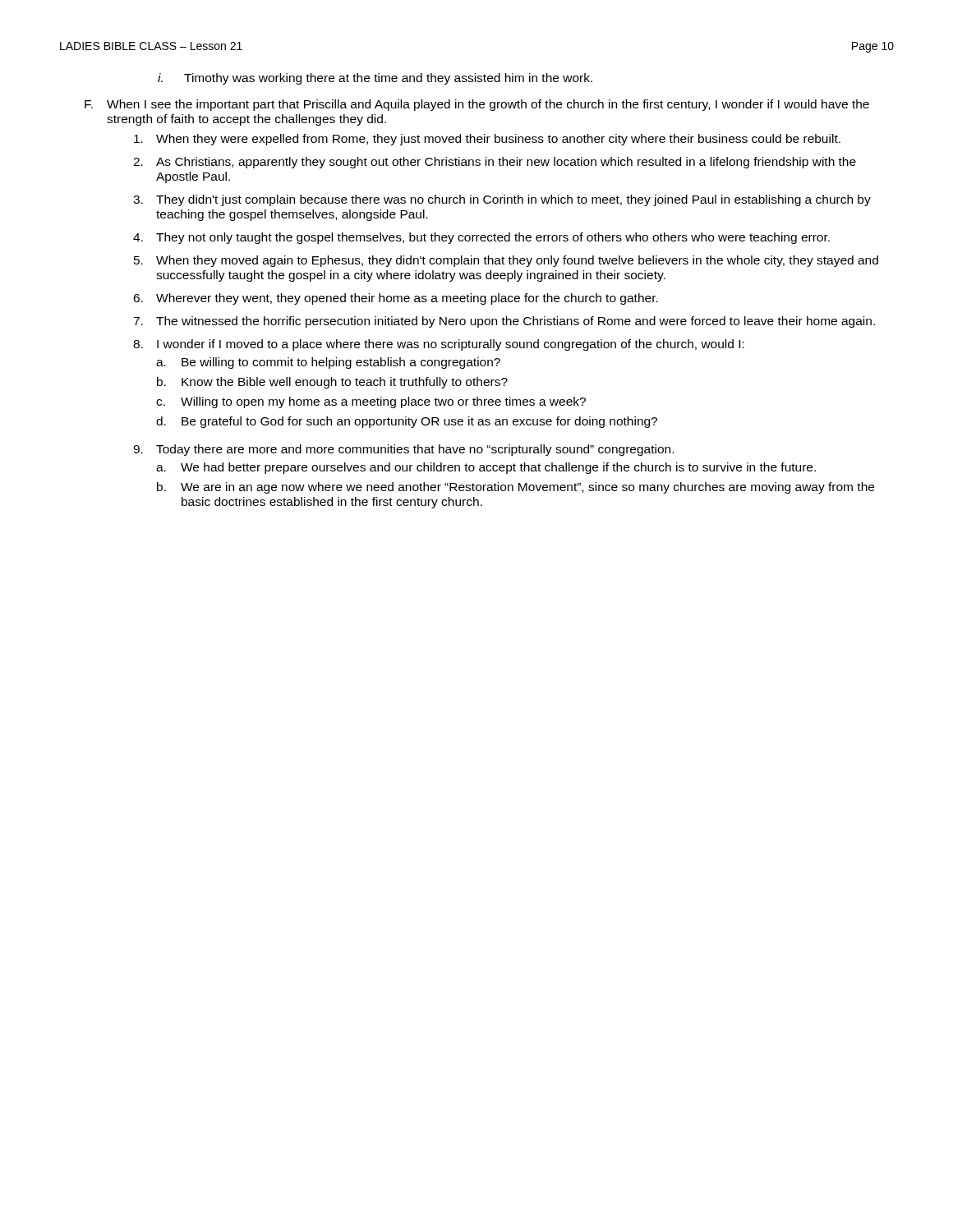Locate the block of text that opens with "i. Timothy was working there at the"
Viewport: 953px width, 1232px height.
526,78
